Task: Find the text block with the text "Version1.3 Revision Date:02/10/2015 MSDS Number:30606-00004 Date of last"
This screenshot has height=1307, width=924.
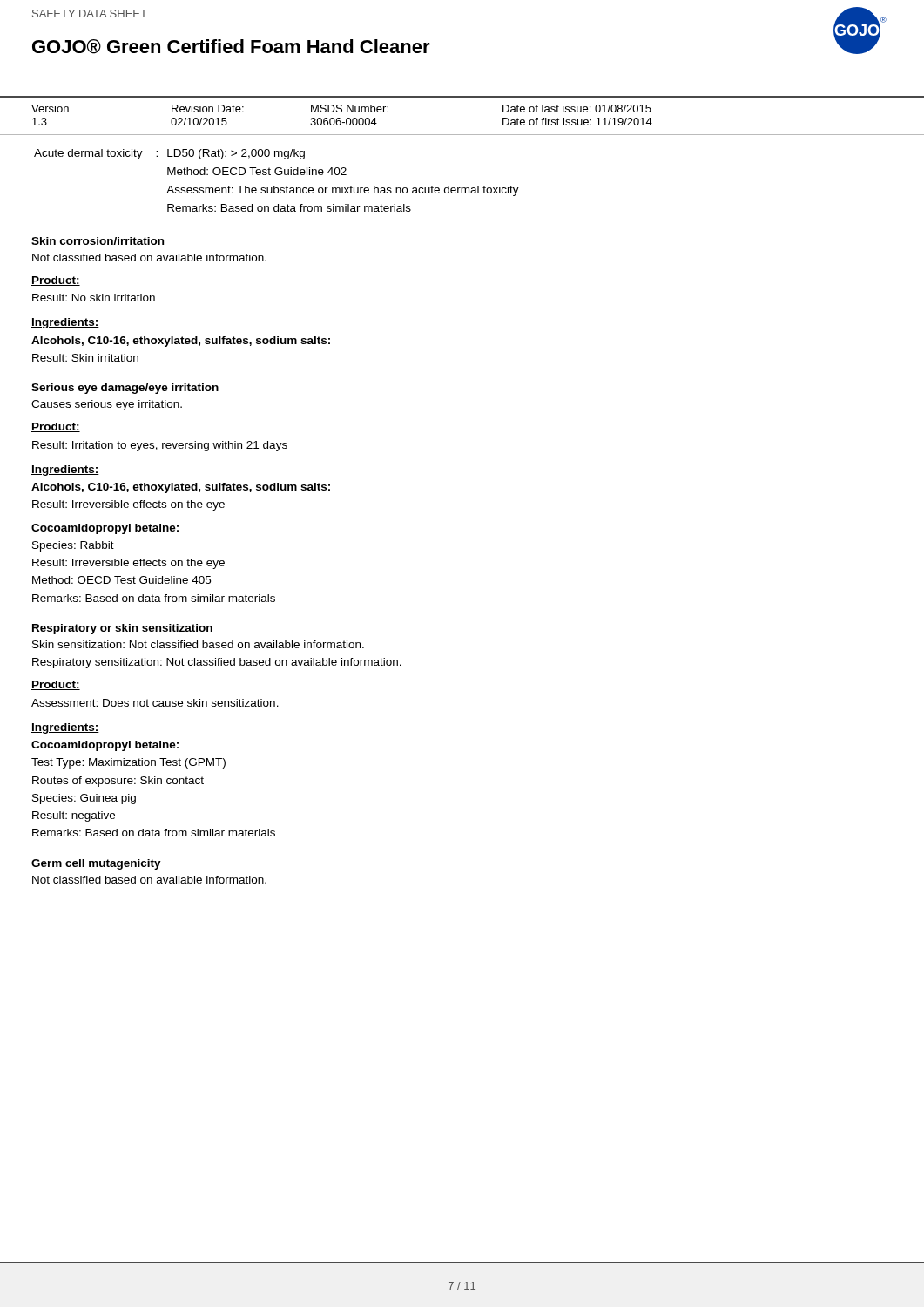Action: click(x=341, y=108)
